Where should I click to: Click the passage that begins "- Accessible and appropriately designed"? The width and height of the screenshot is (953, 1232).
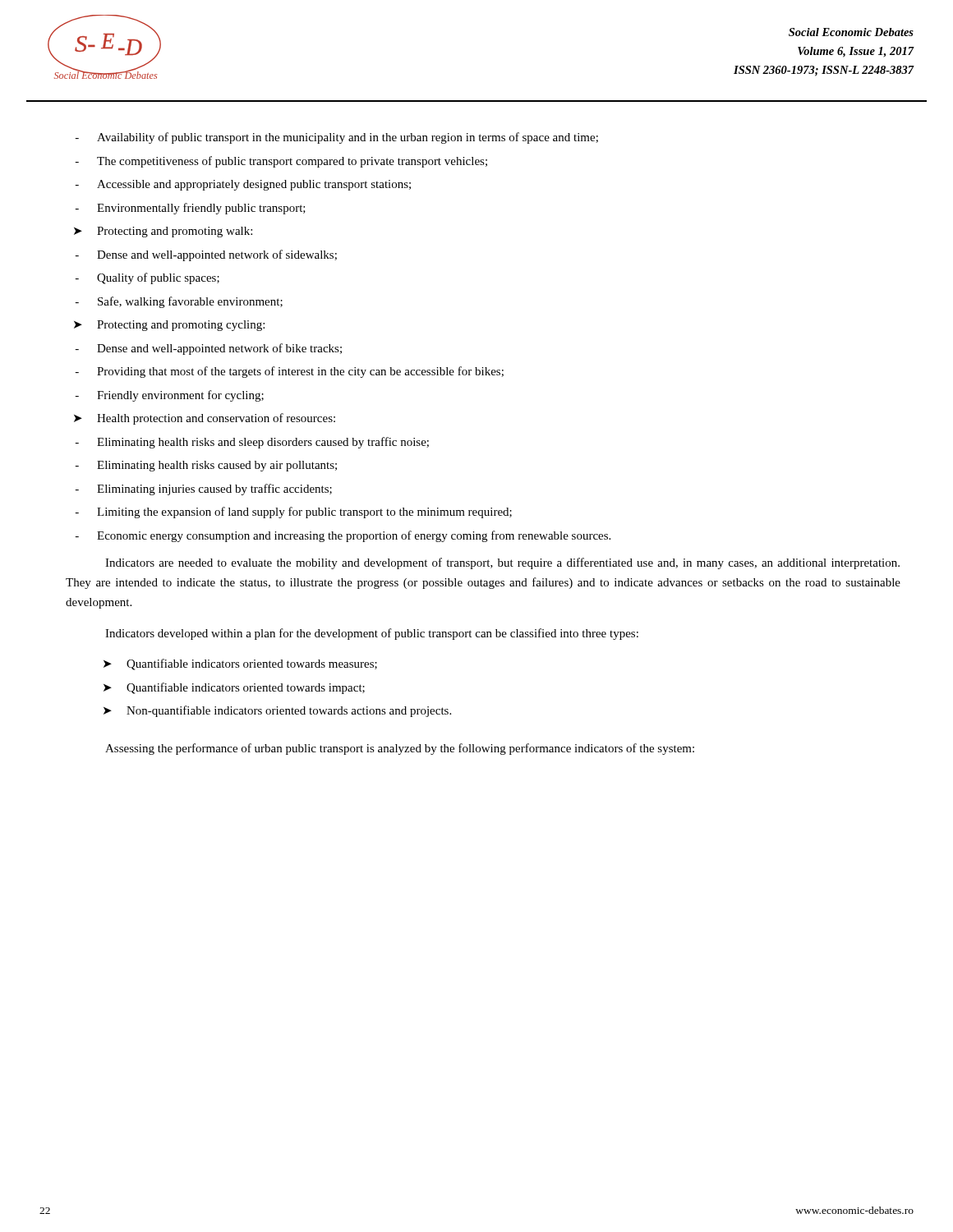(x=243, y=185)
